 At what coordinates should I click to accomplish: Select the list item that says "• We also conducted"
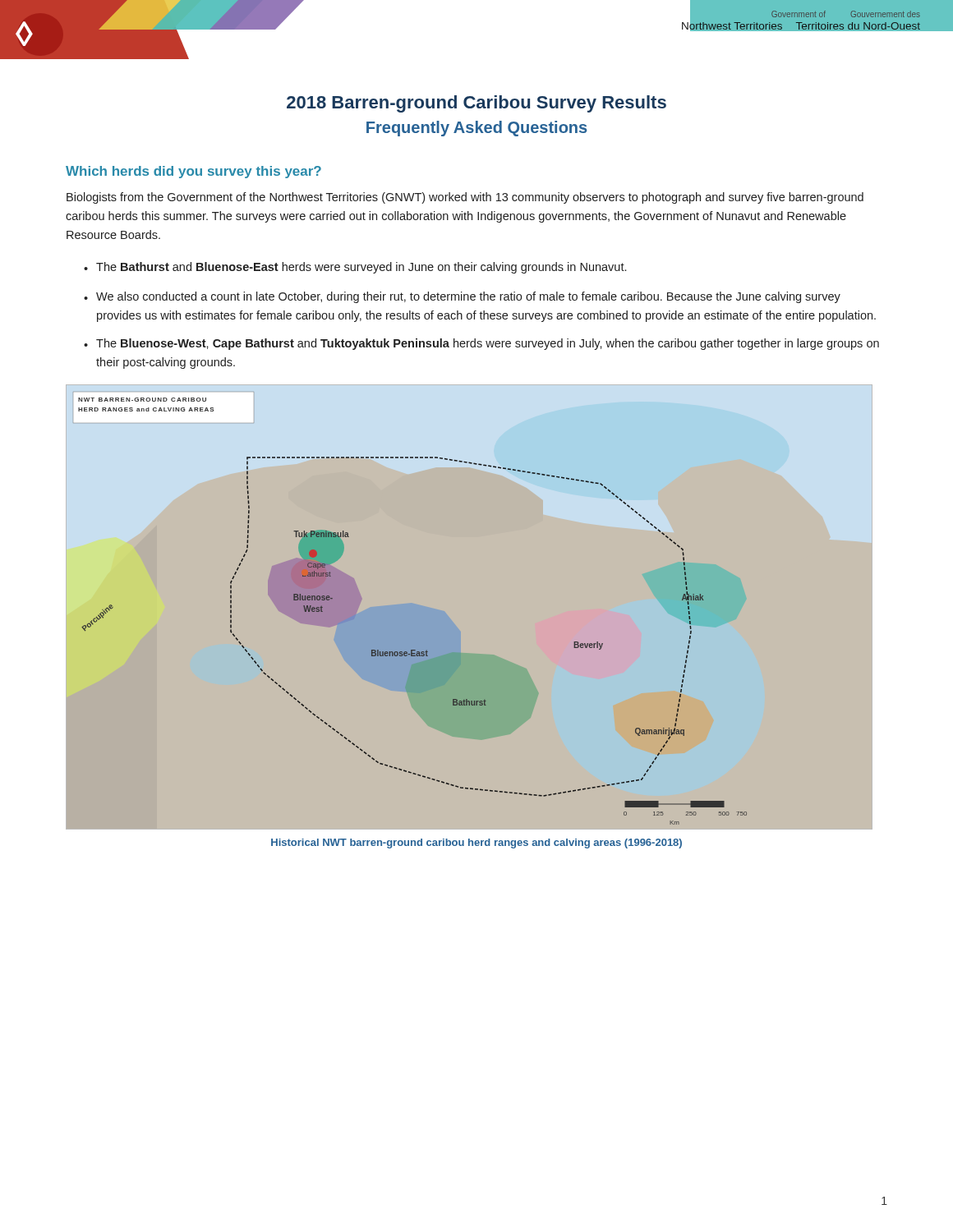coord(486,306)
